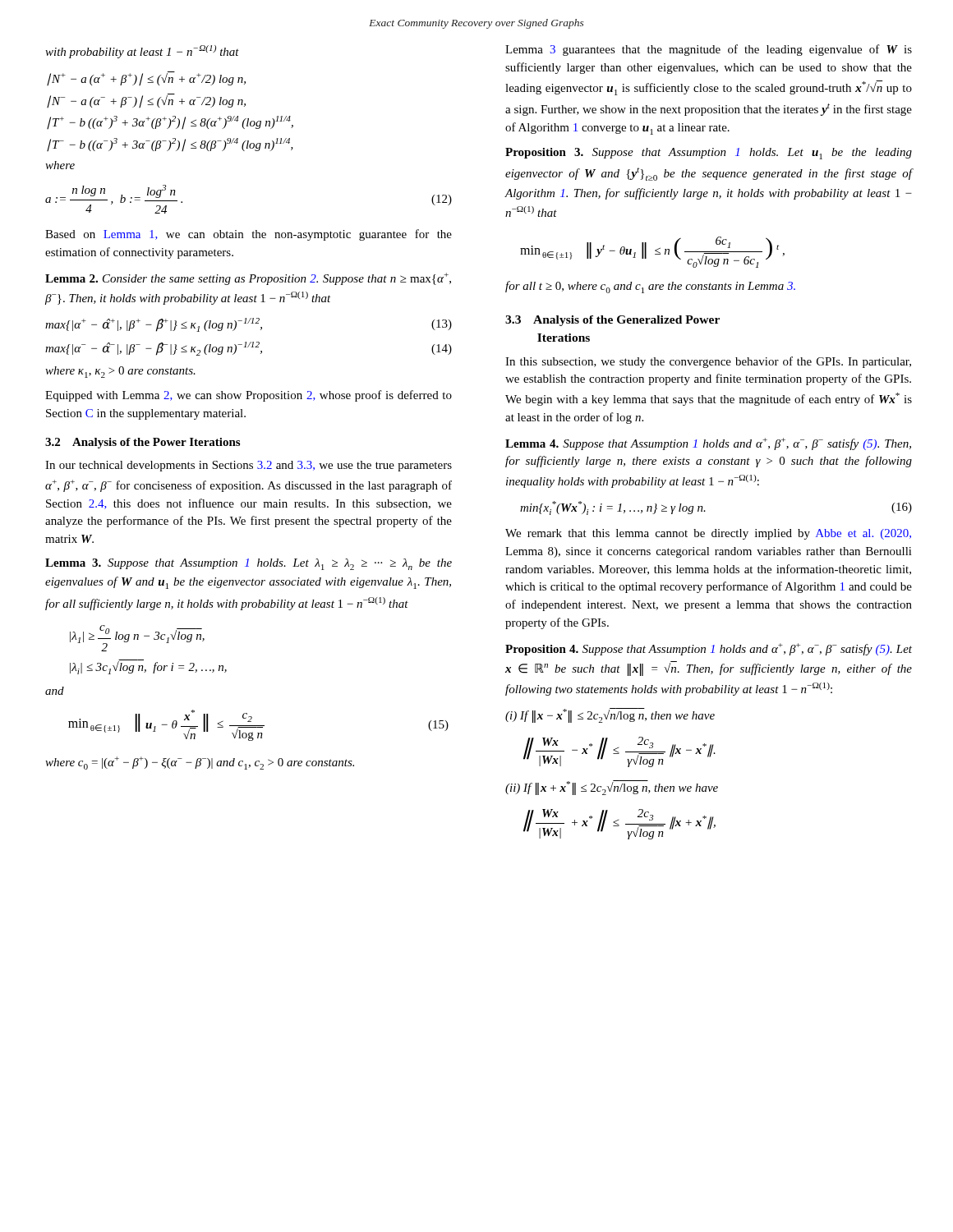
Task: Find the formula containing "‖ Wx |Wx| − x*"
Action: (717, 751)
